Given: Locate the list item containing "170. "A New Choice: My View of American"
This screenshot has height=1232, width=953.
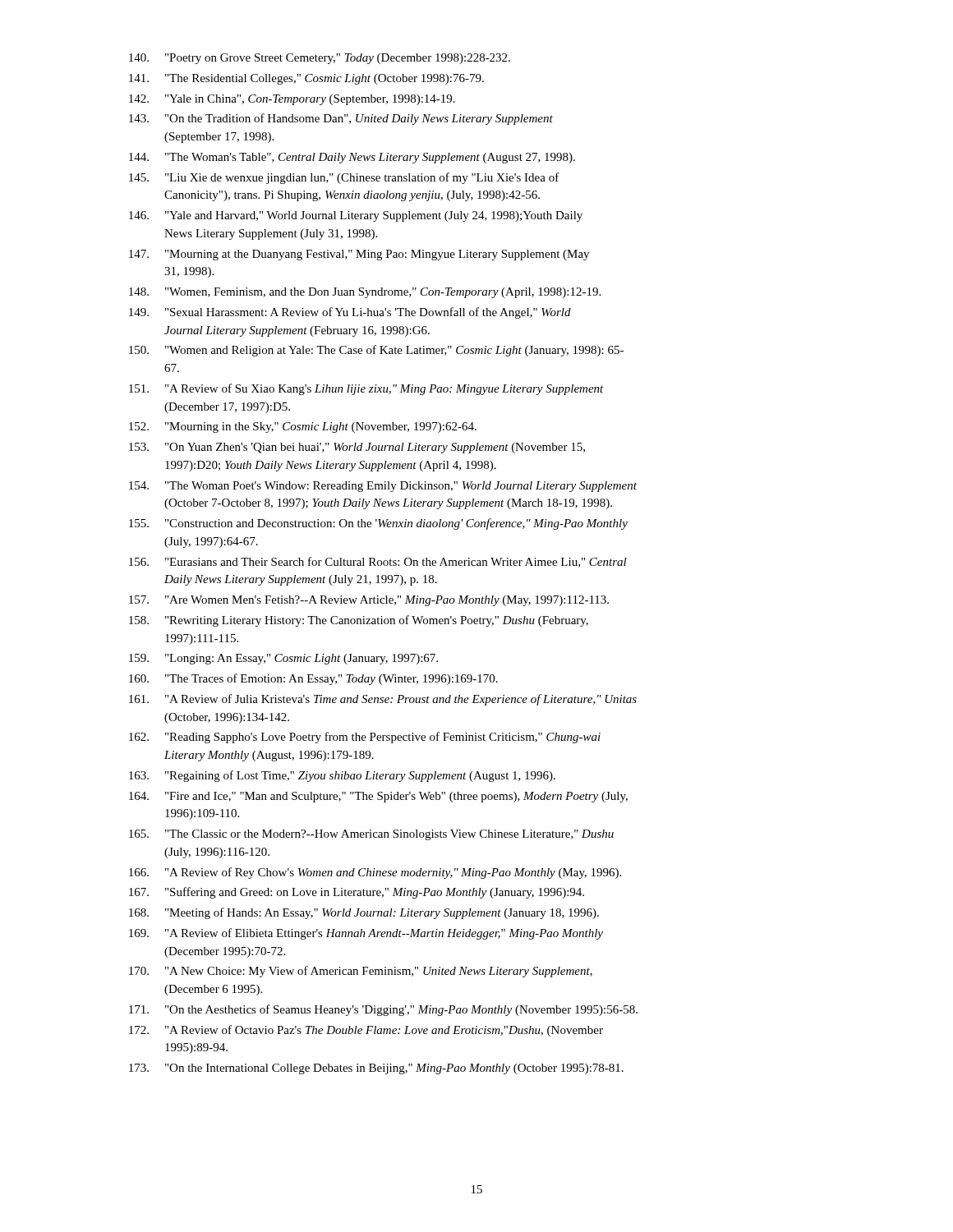Looking at the screenshot, I should pyautogui.click(x=476, y=981).
